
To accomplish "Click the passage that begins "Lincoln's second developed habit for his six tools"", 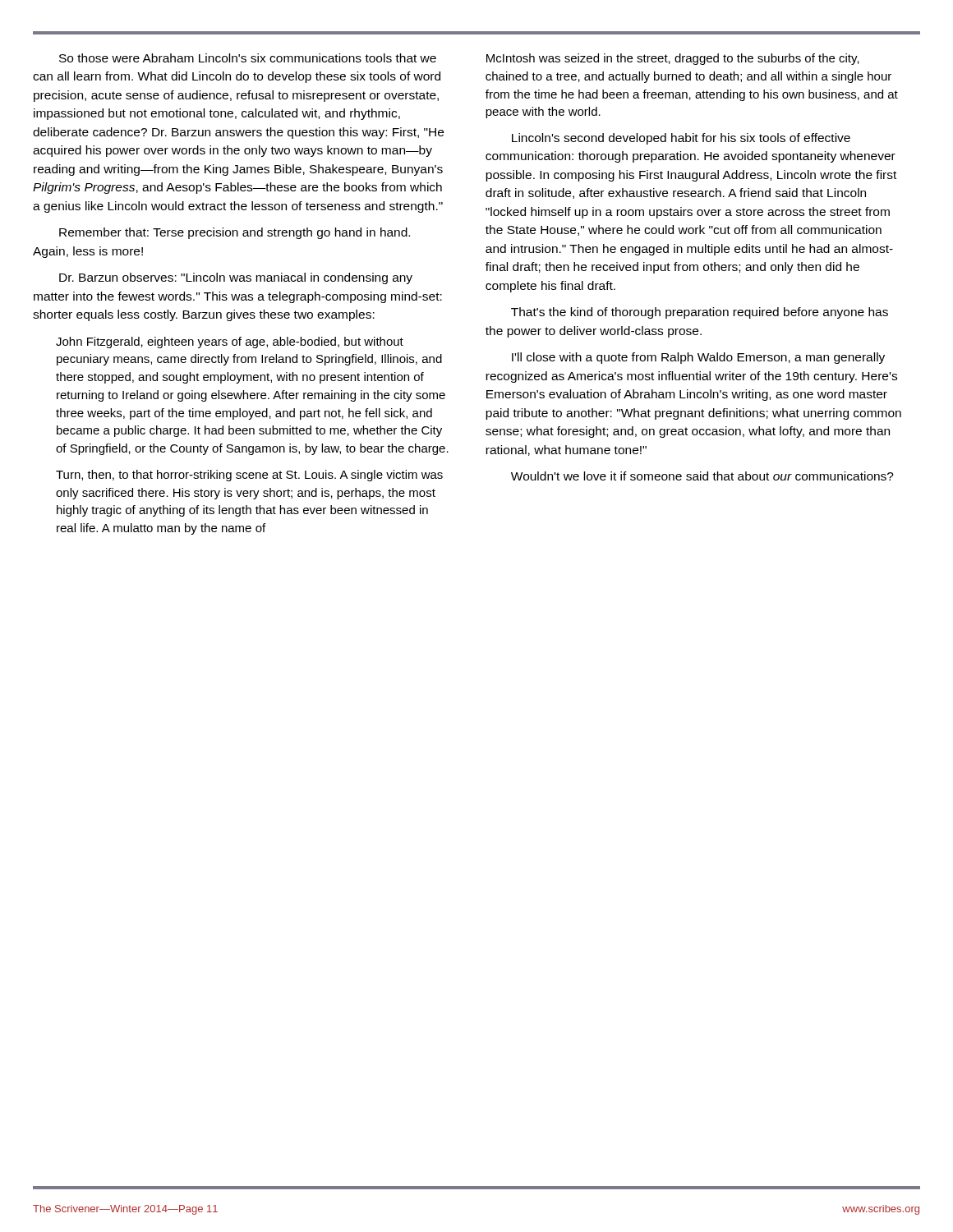I will (694, 212).
